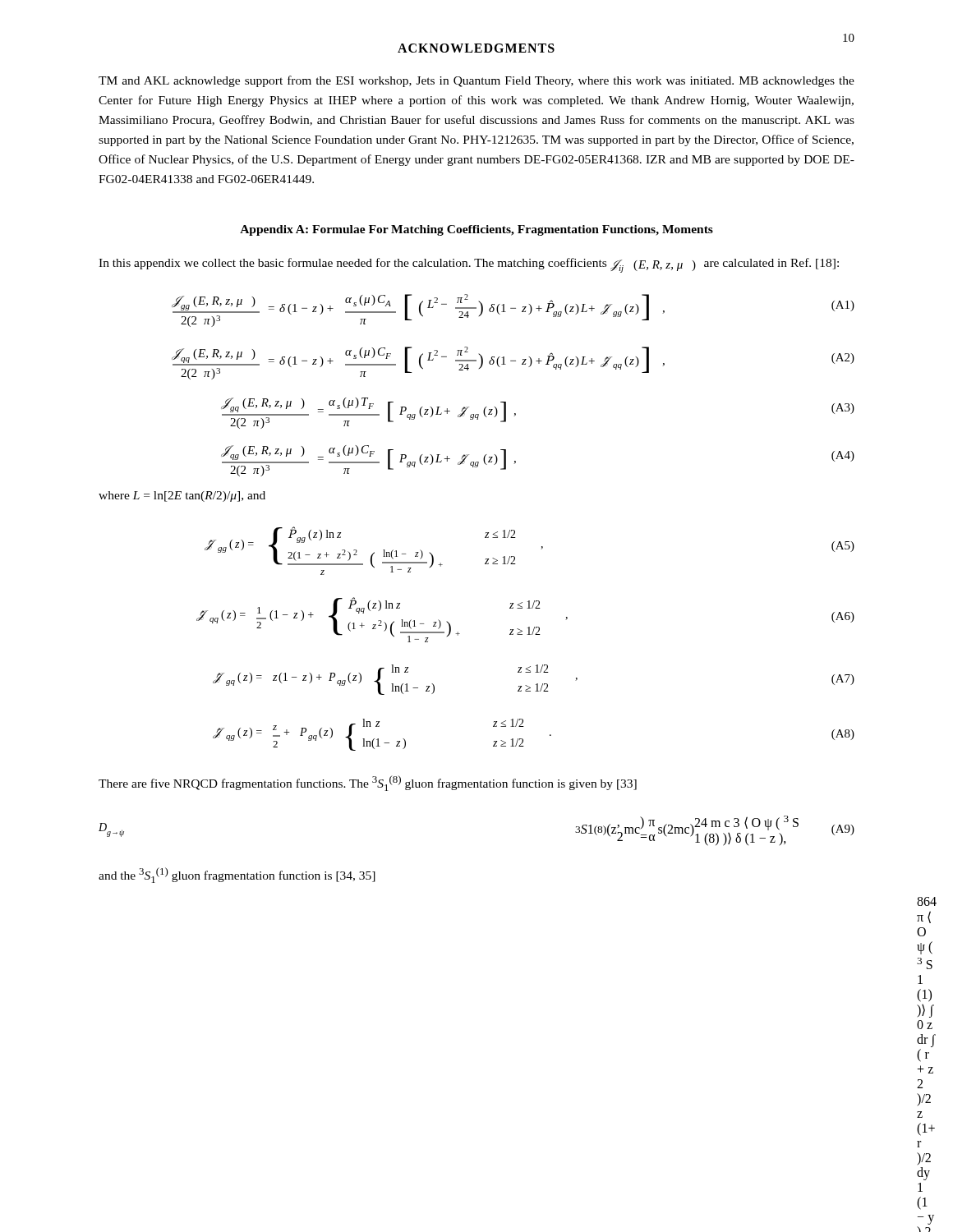Select the text starting "𝒥̂ gg ( z )"
The image size is (953, 1232).
(476, 546)
